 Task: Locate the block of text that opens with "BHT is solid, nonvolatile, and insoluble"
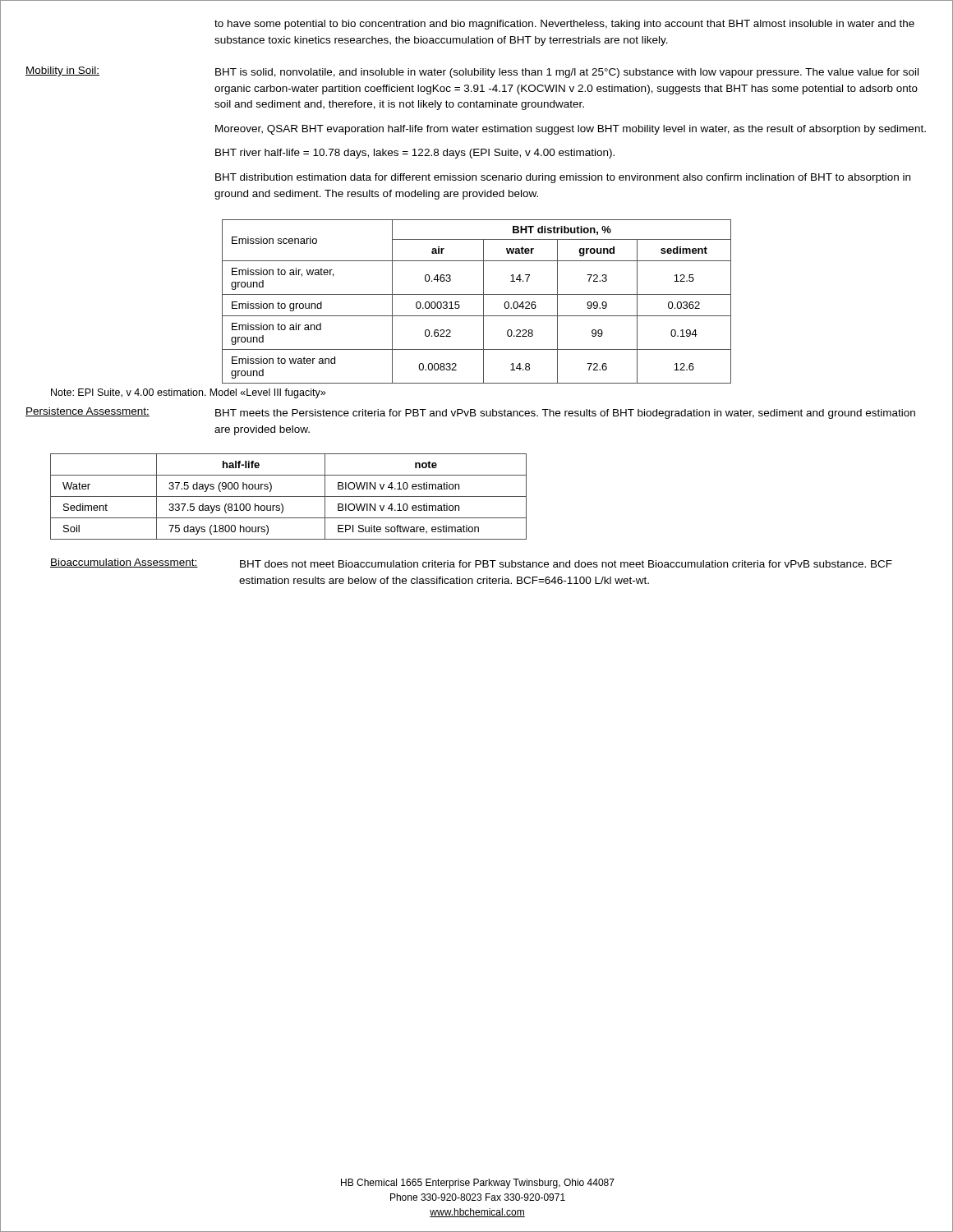tap(567, 88)
